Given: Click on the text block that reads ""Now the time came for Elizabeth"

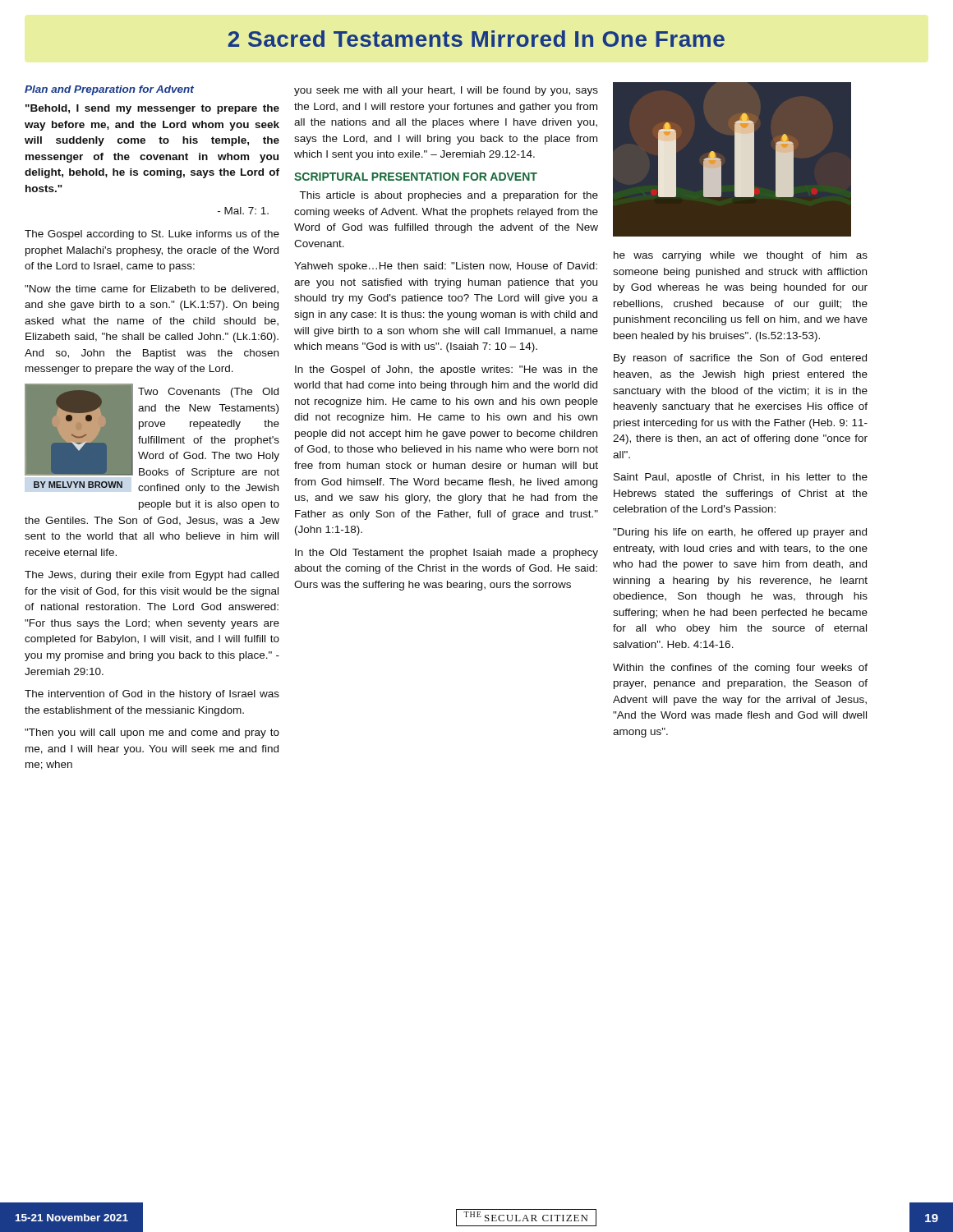Looking at the screenshot, I should click(152, 329).
